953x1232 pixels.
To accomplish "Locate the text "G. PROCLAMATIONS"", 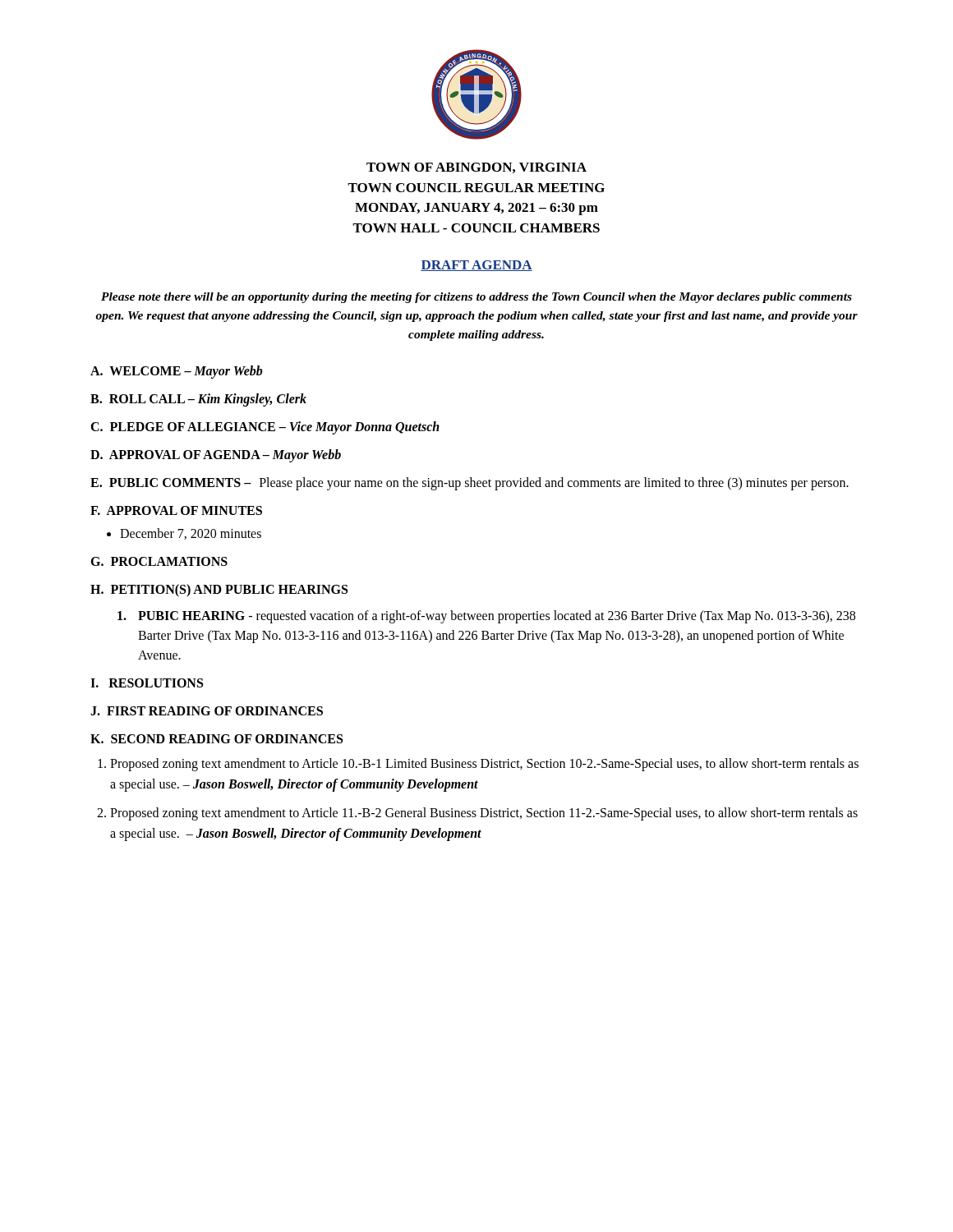I will 159,562.
